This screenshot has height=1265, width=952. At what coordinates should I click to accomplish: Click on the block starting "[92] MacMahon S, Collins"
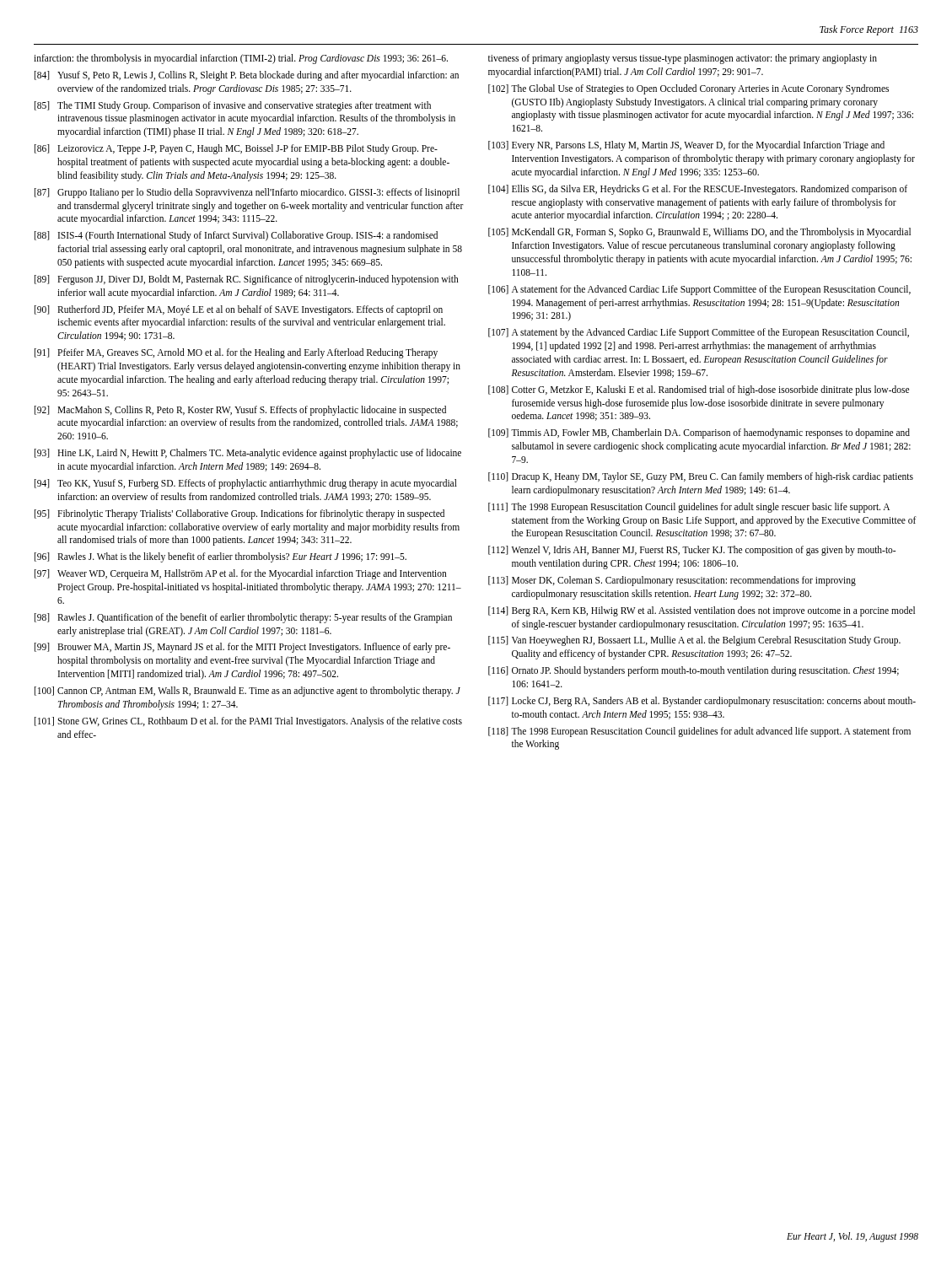[249, 424]
